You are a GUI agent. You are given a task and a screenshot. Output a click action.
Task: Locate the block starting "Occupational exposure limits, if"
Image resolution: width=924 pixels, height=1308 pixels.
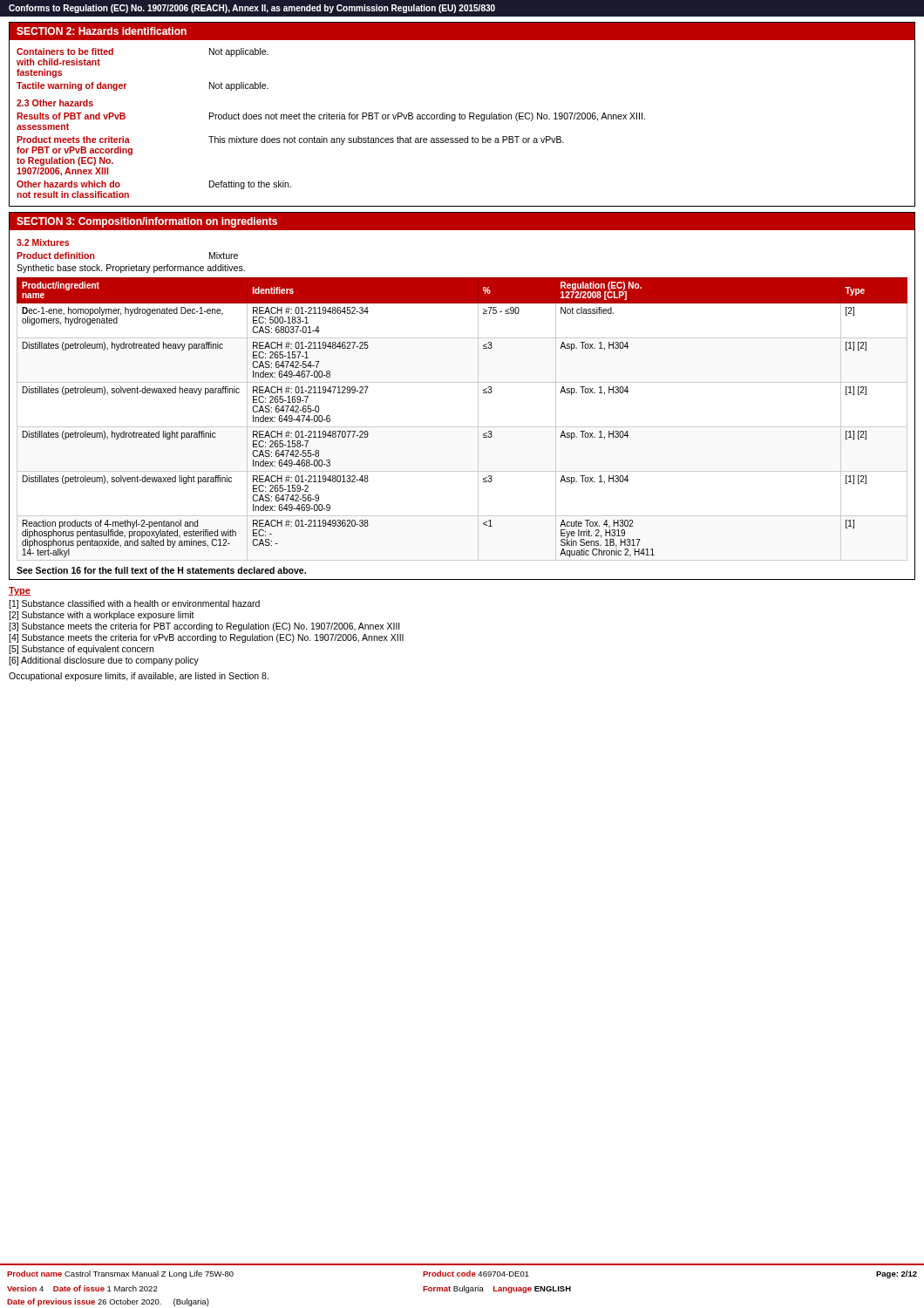click(139, 676)
